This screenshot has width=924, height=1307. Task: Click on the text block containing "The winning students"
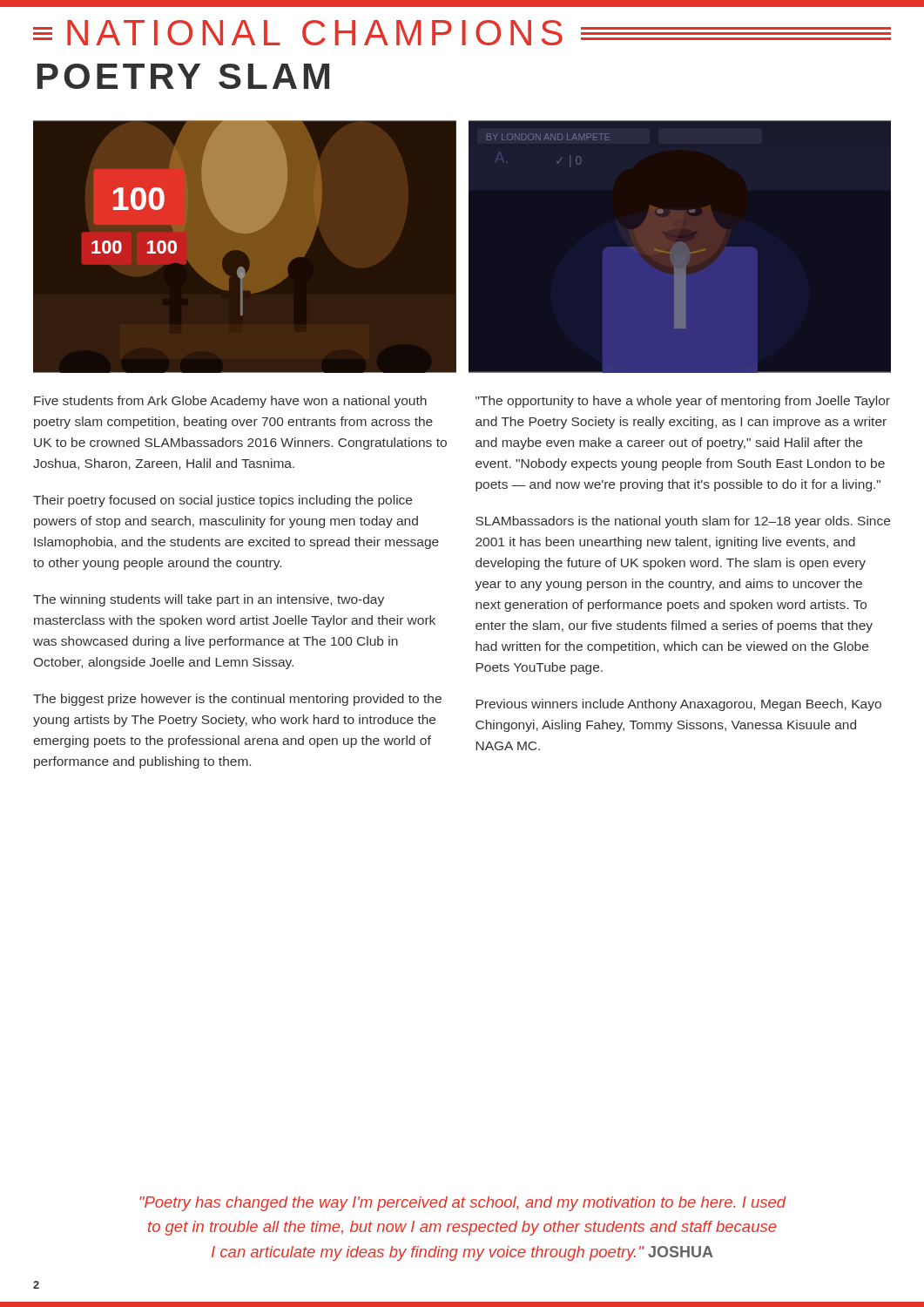[x=241, y=631]
